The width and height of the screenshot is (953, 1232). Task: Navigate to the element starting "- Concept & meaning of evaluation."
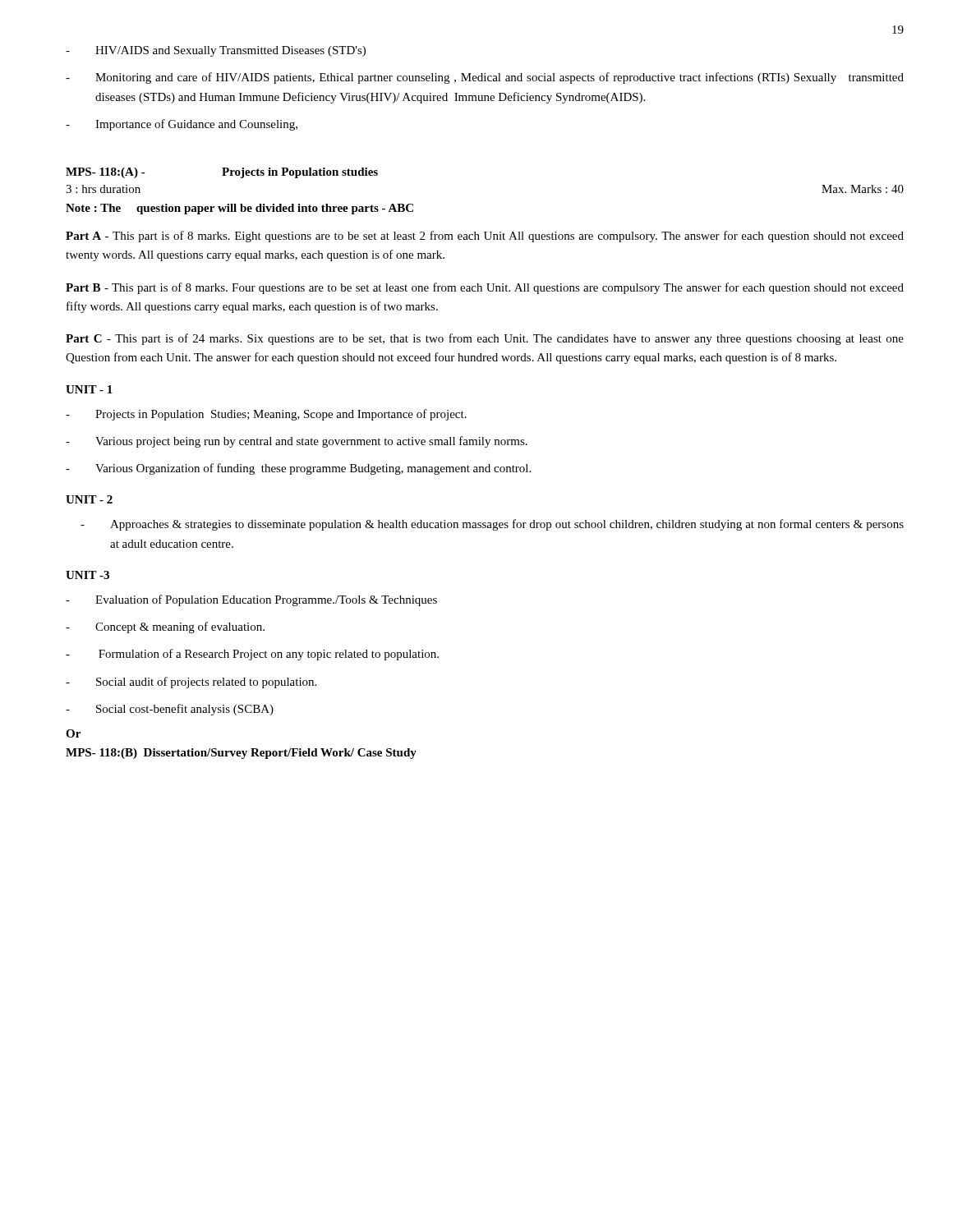coord(165,627)
